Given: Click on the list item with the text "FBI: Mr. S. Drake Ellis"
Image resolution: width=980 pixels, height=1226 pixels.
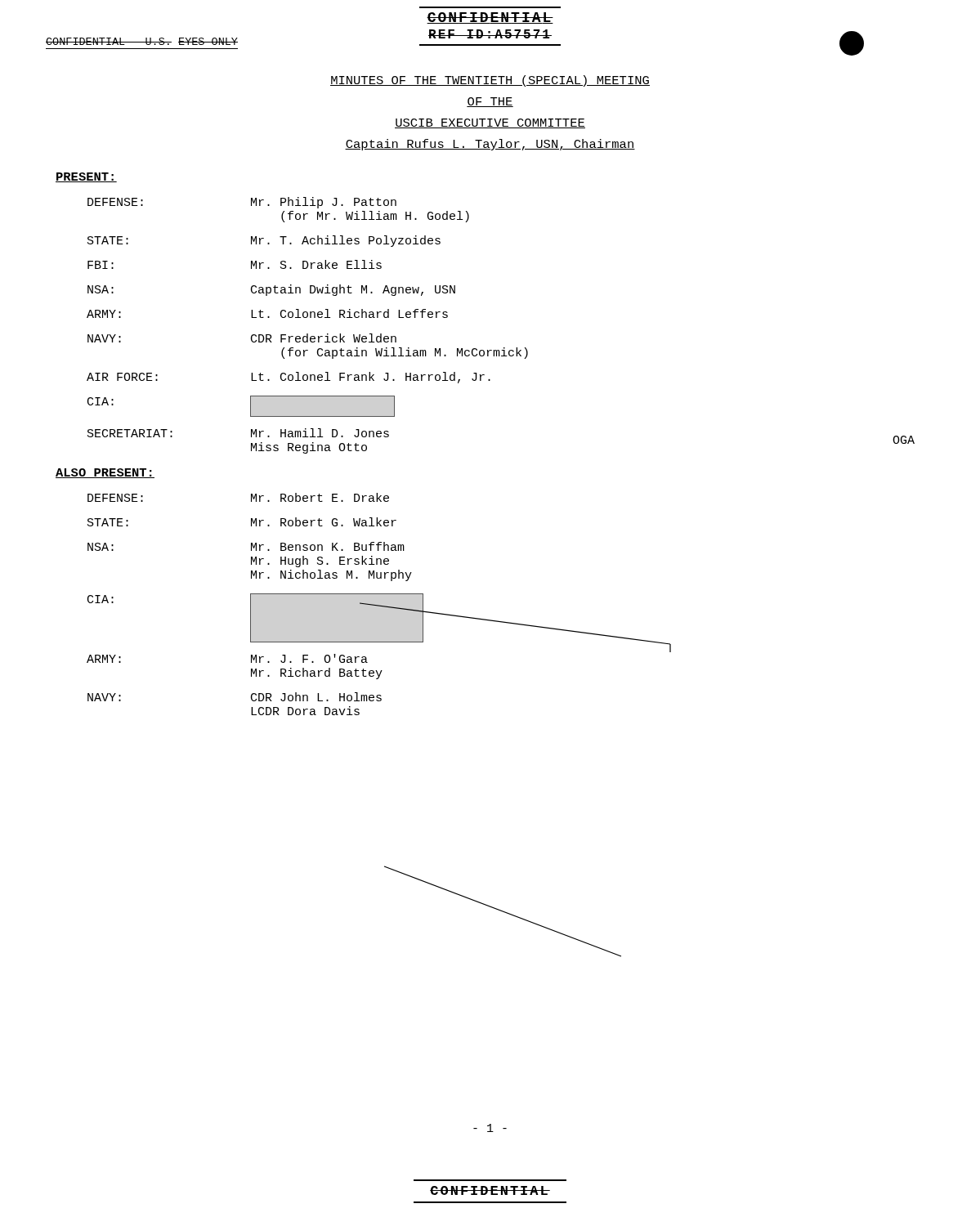Looking at the screenshot, I should click(98, 264).
